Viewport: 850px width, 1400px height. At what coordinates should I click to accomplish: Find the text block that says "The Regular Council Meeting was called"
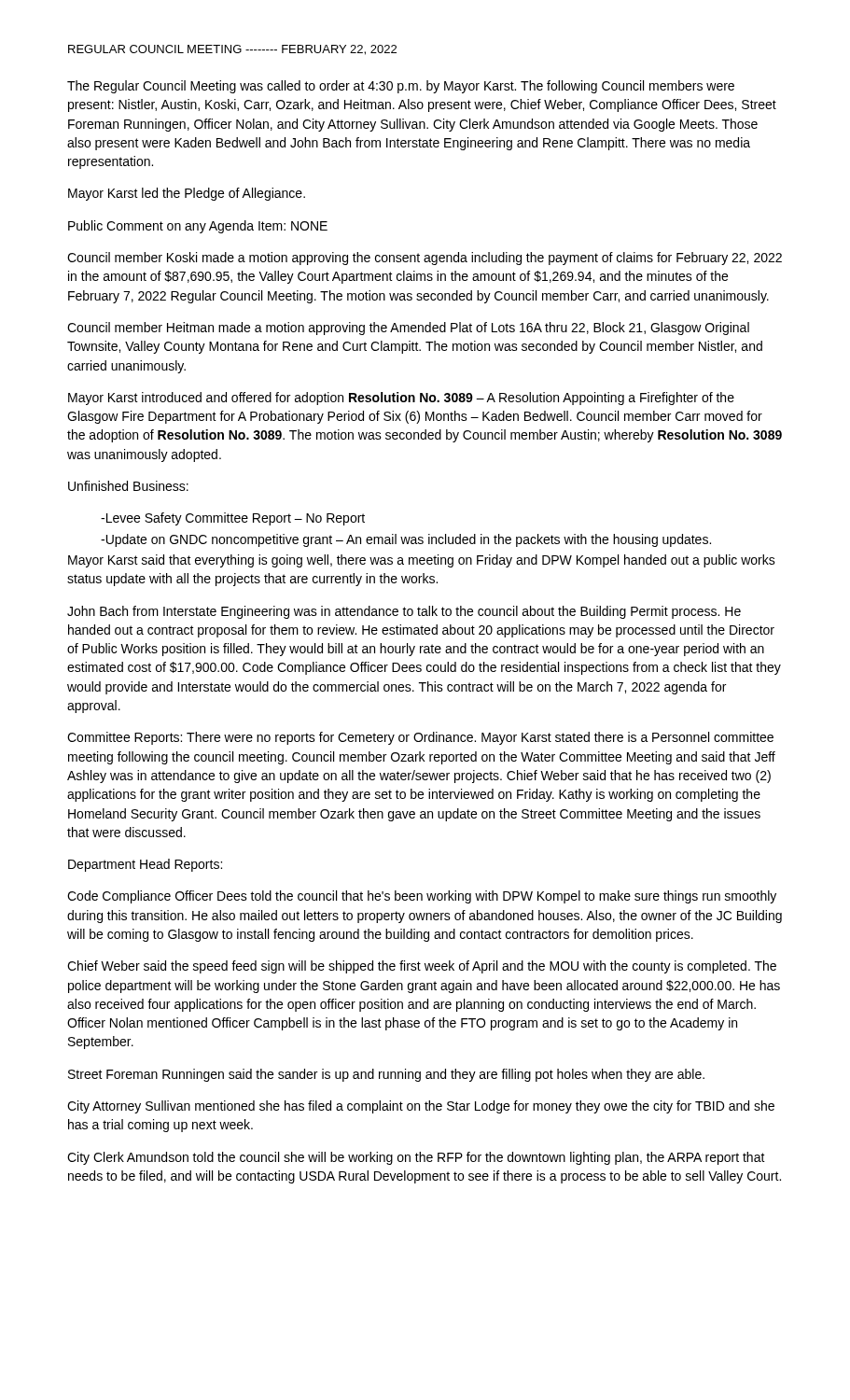pos(422,124)
